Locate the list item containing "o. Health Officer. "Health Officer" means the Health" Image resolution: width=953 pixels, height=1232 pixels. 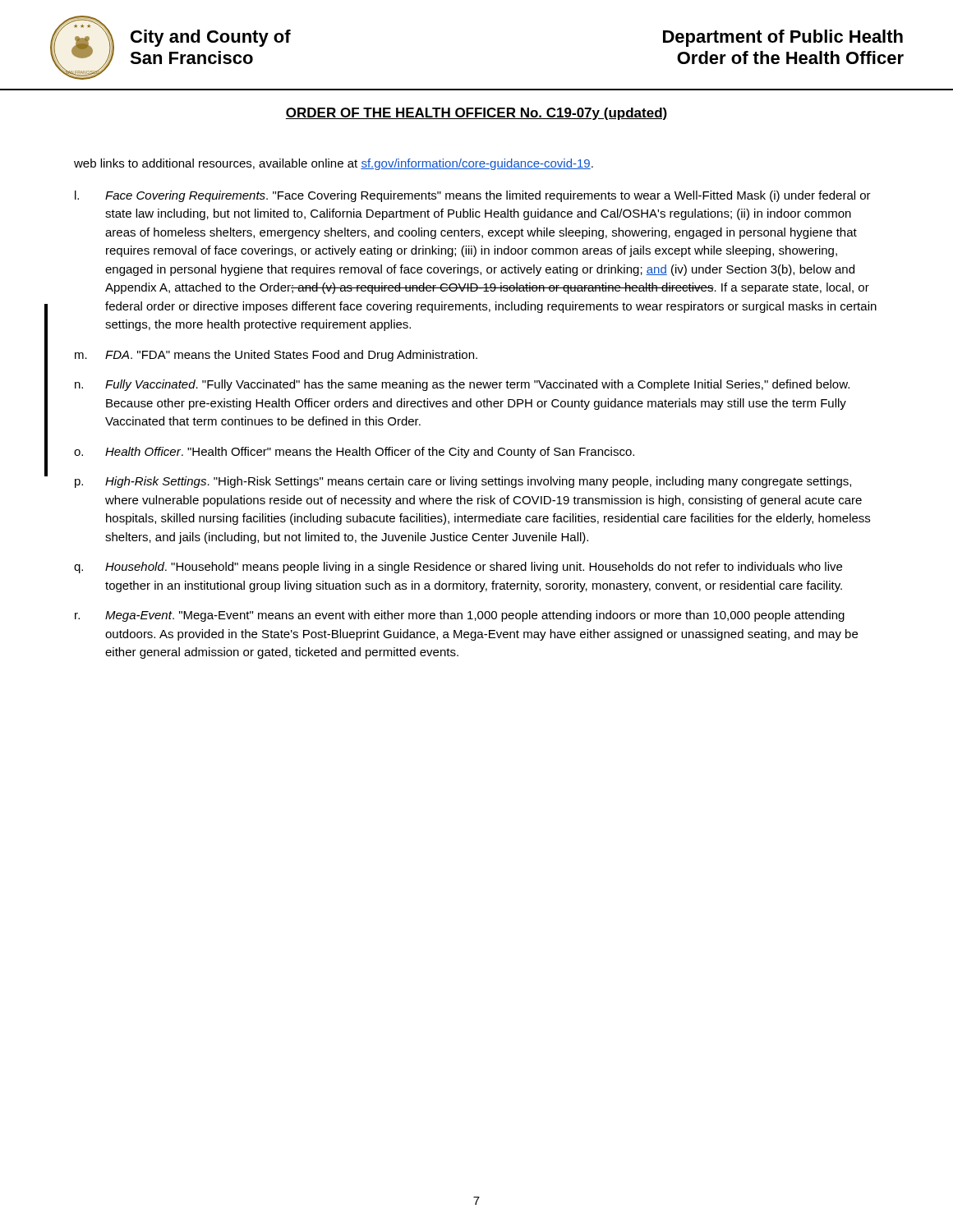[x=476, y=452]
